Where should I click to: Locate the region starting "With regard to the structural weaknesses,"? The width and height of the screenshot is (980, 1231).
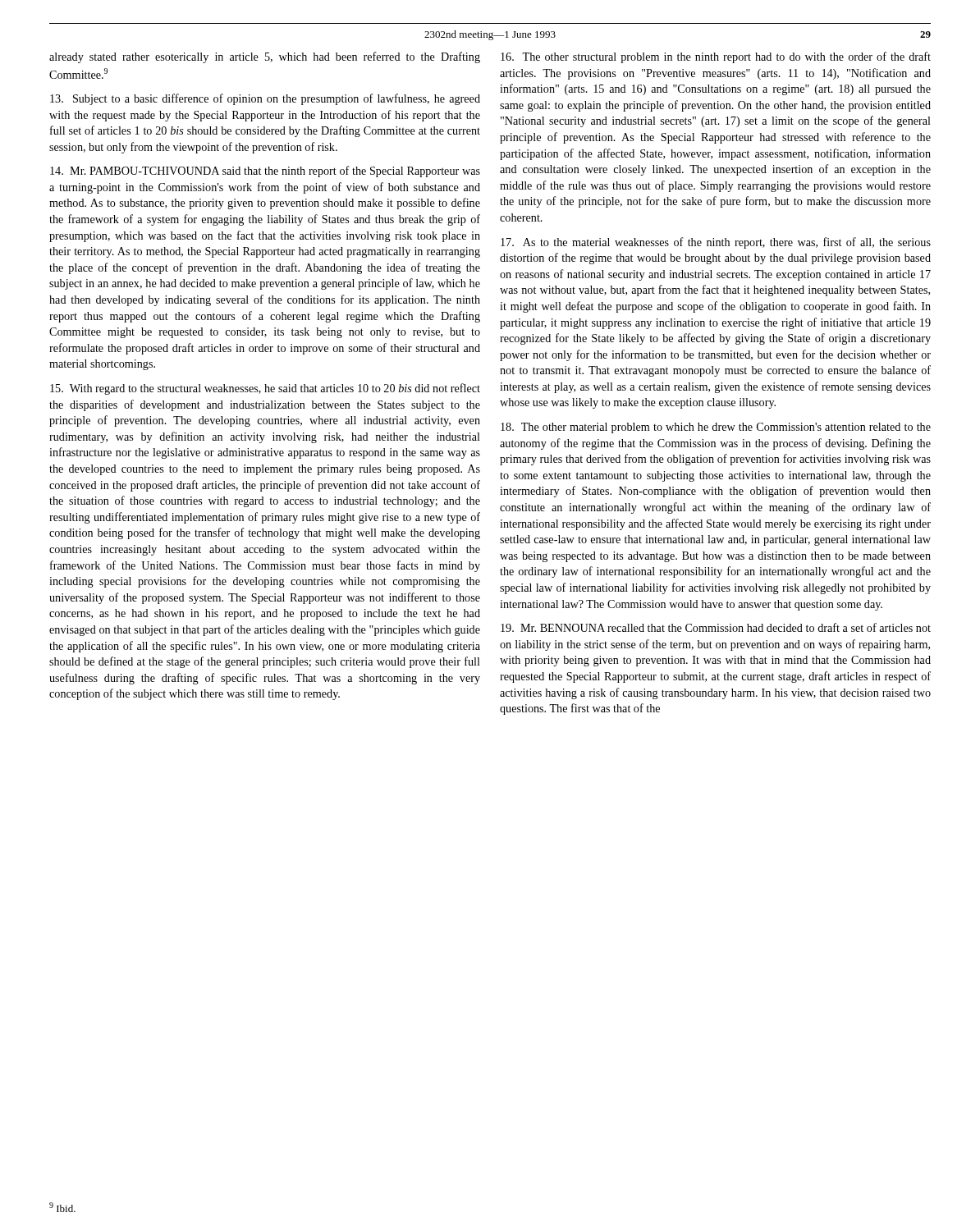(x=265, y=542)
